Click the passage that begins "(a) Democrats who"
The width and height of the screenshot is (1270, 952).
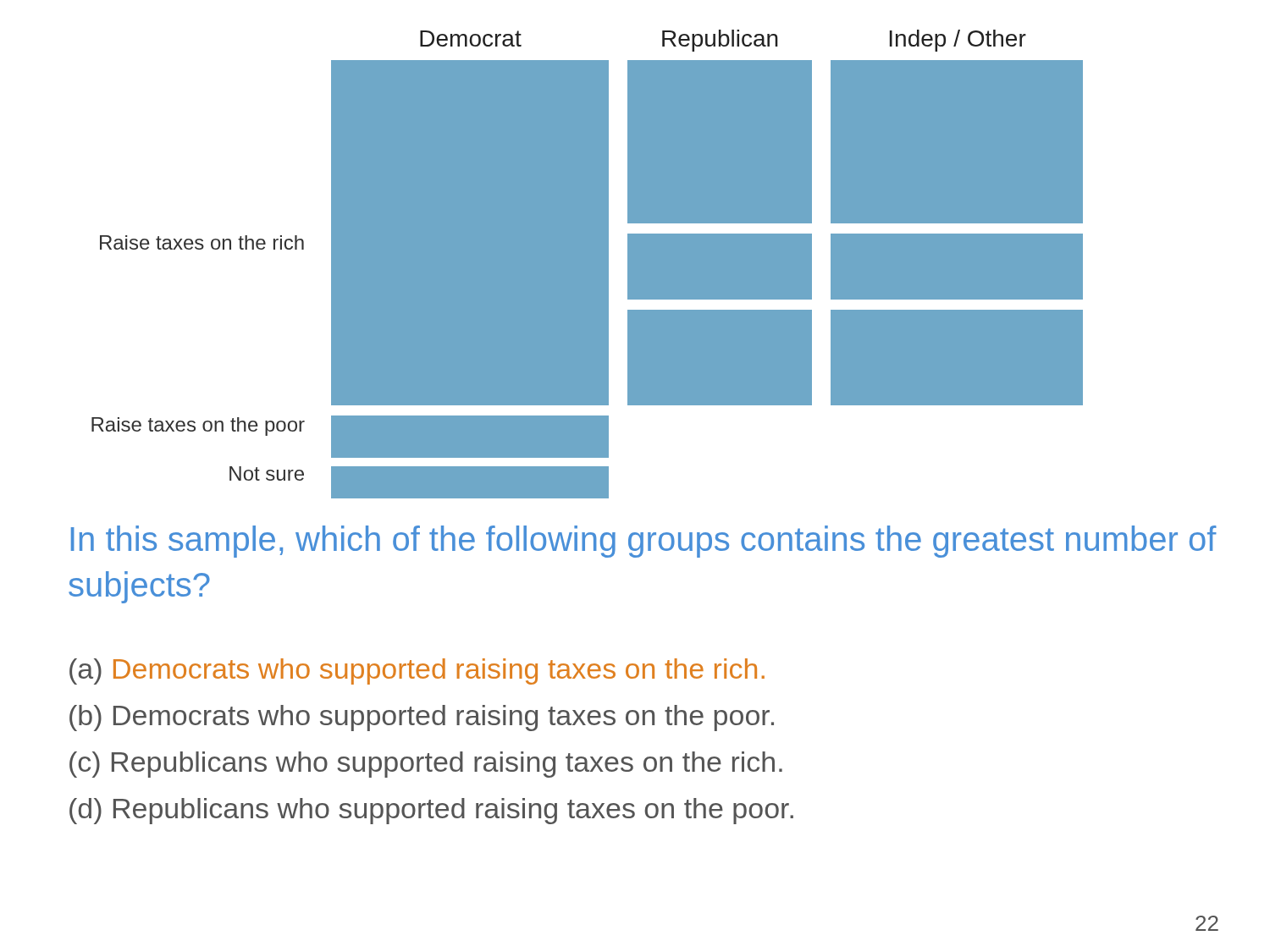pyautogui.click(x=417, y=668)
